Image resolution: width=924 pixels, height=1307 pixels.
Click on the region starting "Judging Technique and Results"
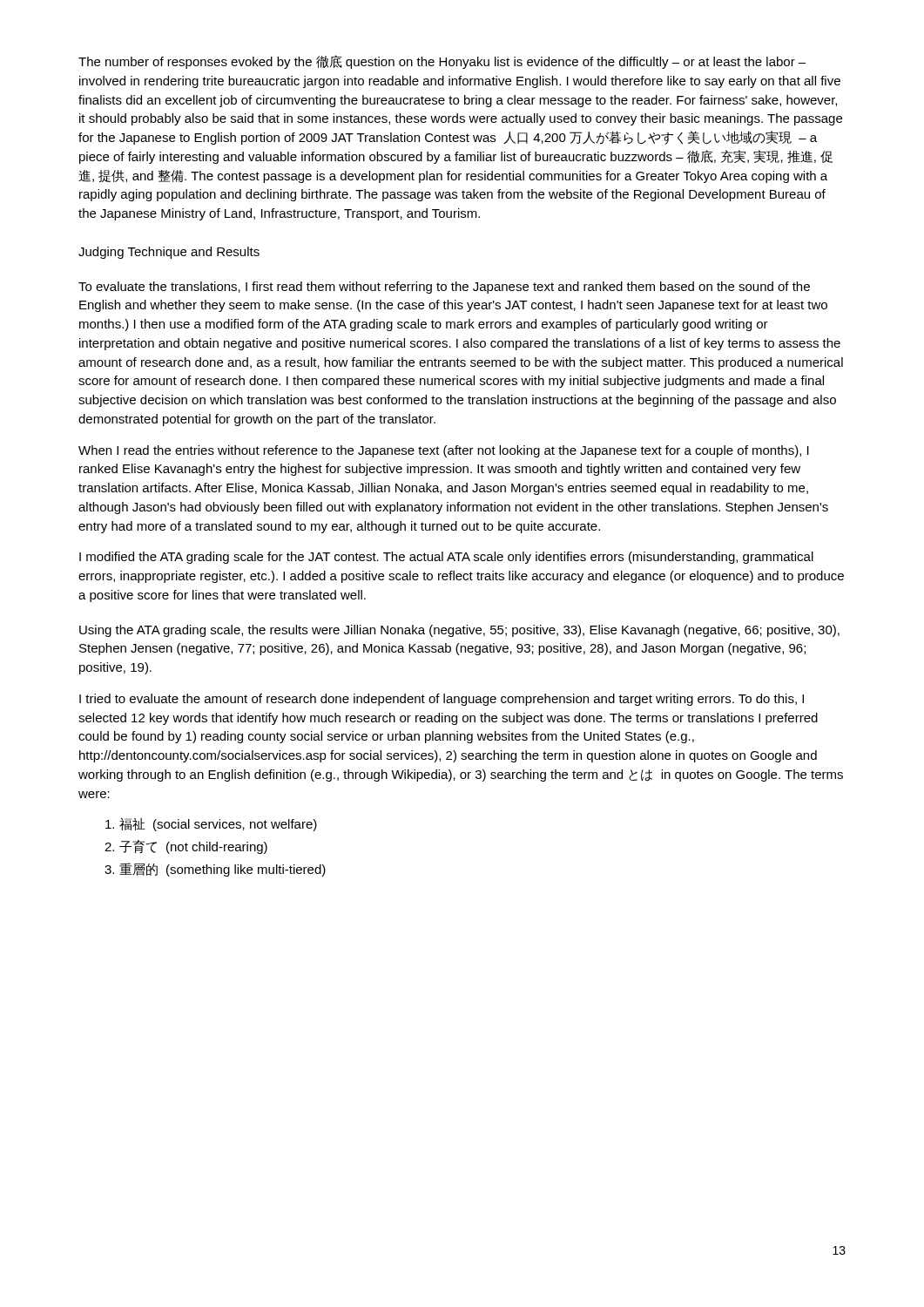pyautogui.click(x=169, y=251)
